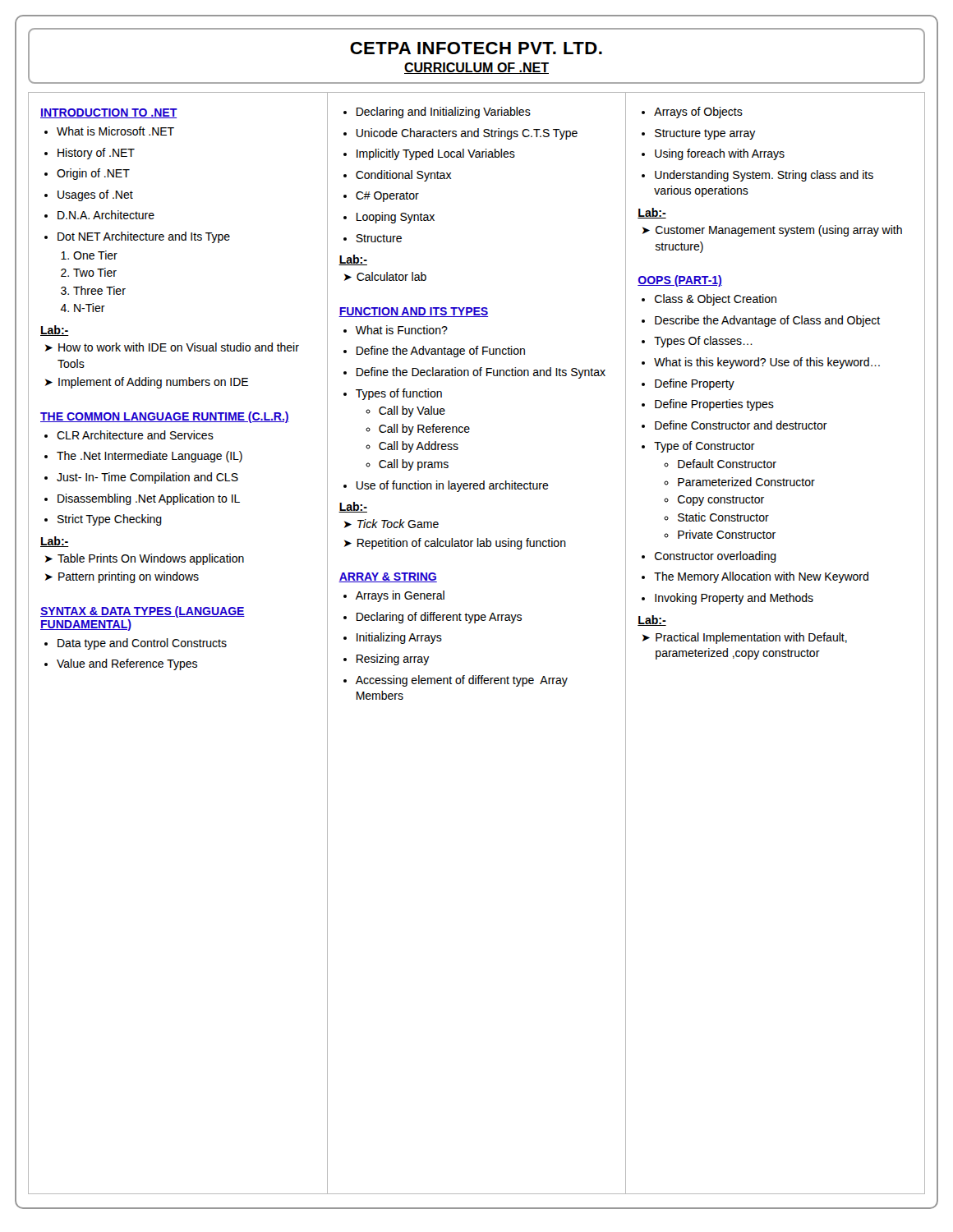Locate the list item that says "Using foreach with Arrays"
Viewport: 953px width, 1232px height.
tap(775, 154)
